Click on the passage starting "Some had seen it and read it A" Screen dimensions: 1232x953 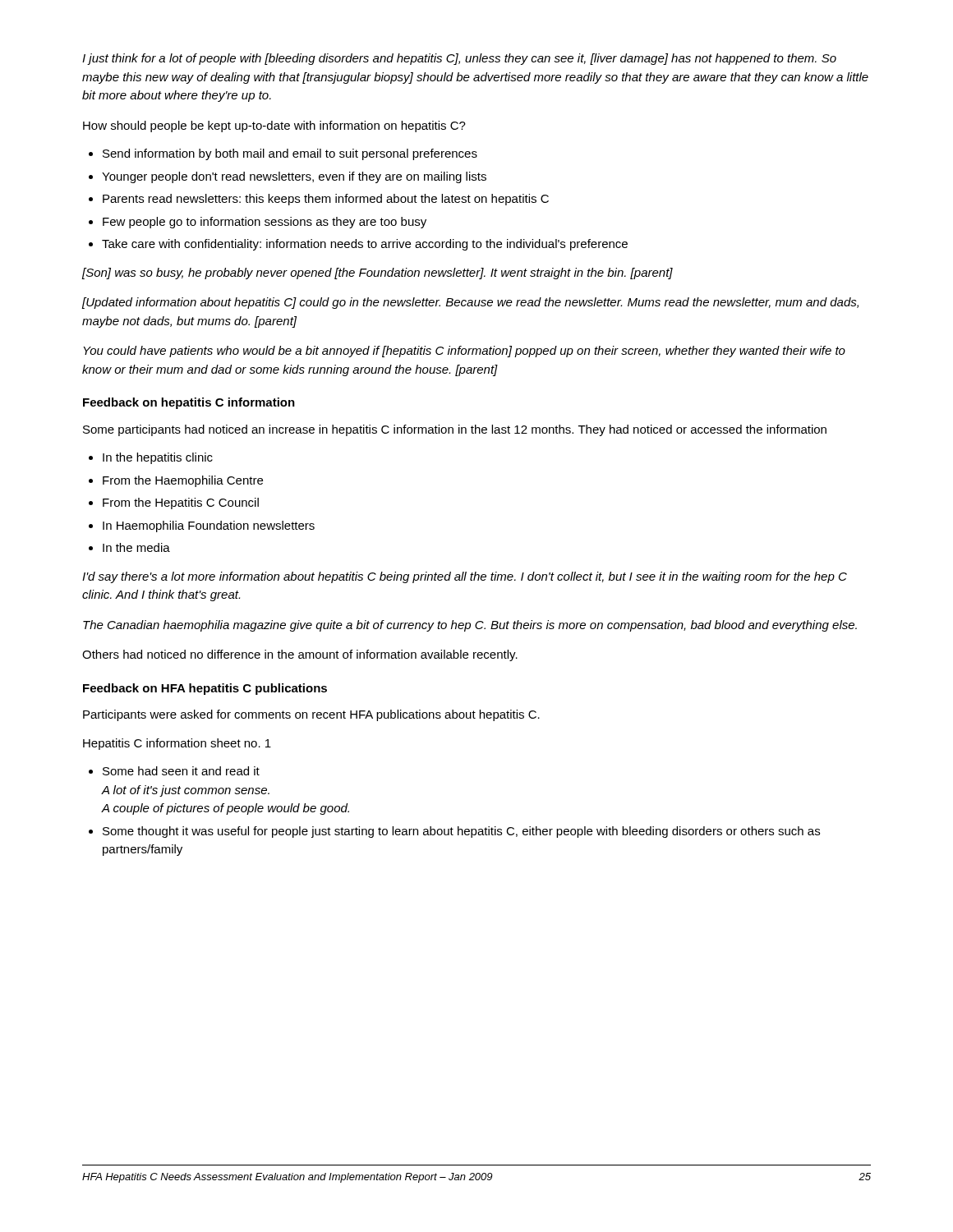[174, 771]
